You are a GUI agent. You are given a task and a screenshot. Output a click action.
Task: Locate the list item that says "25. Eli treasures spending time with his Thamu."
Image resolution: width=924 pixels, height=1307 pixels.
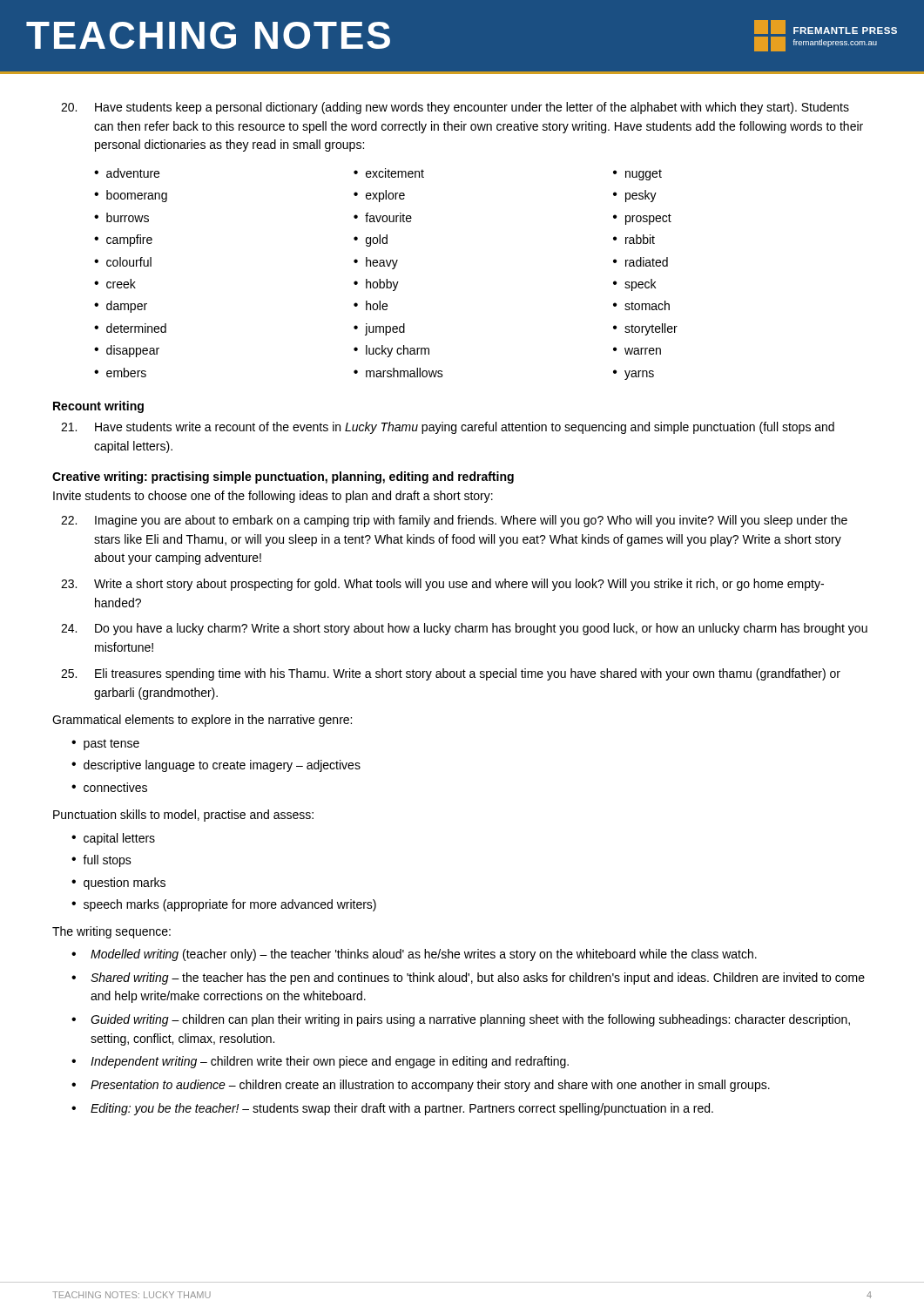point(466,684)
